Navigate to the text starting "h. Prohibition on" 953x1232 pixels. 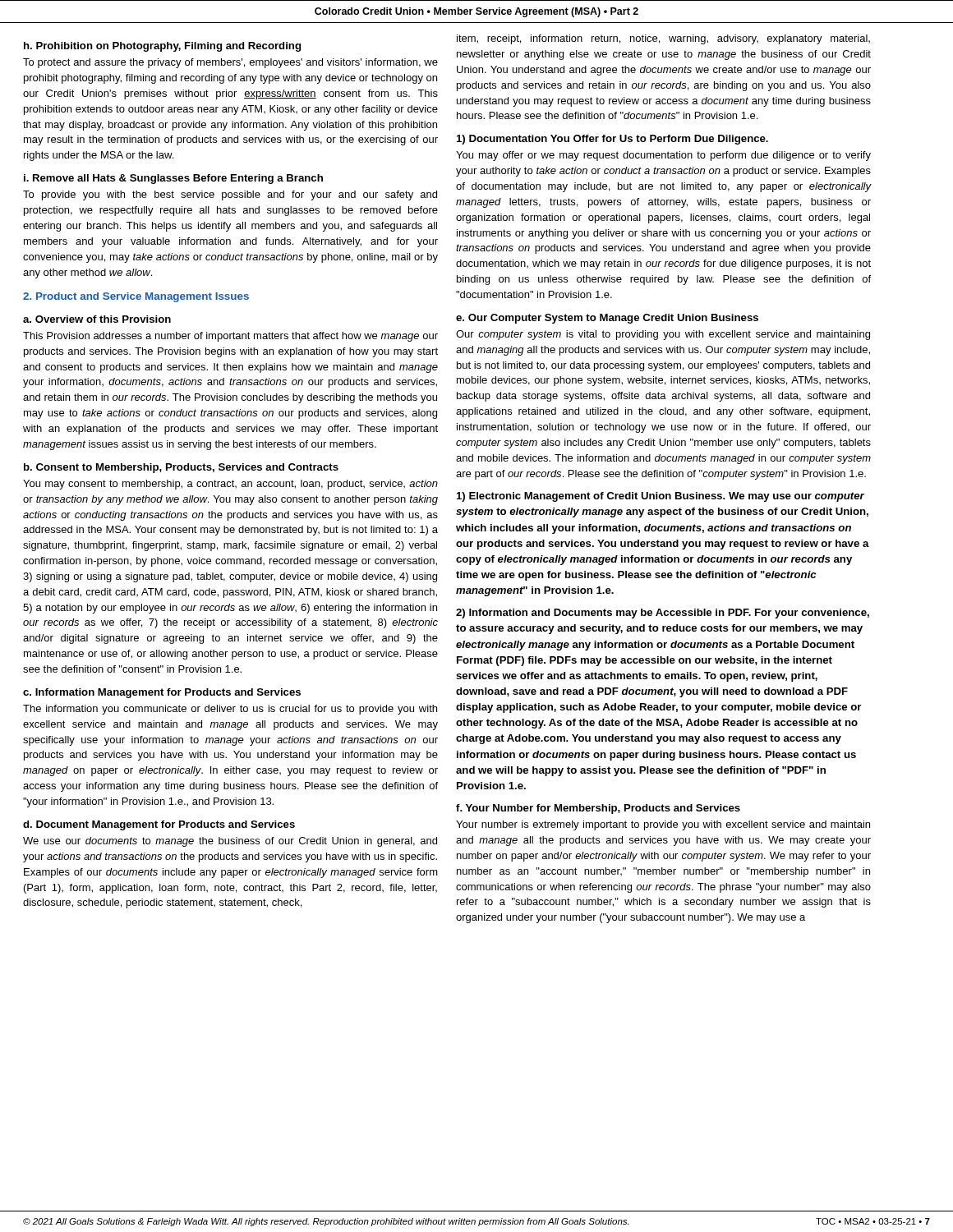162,46
